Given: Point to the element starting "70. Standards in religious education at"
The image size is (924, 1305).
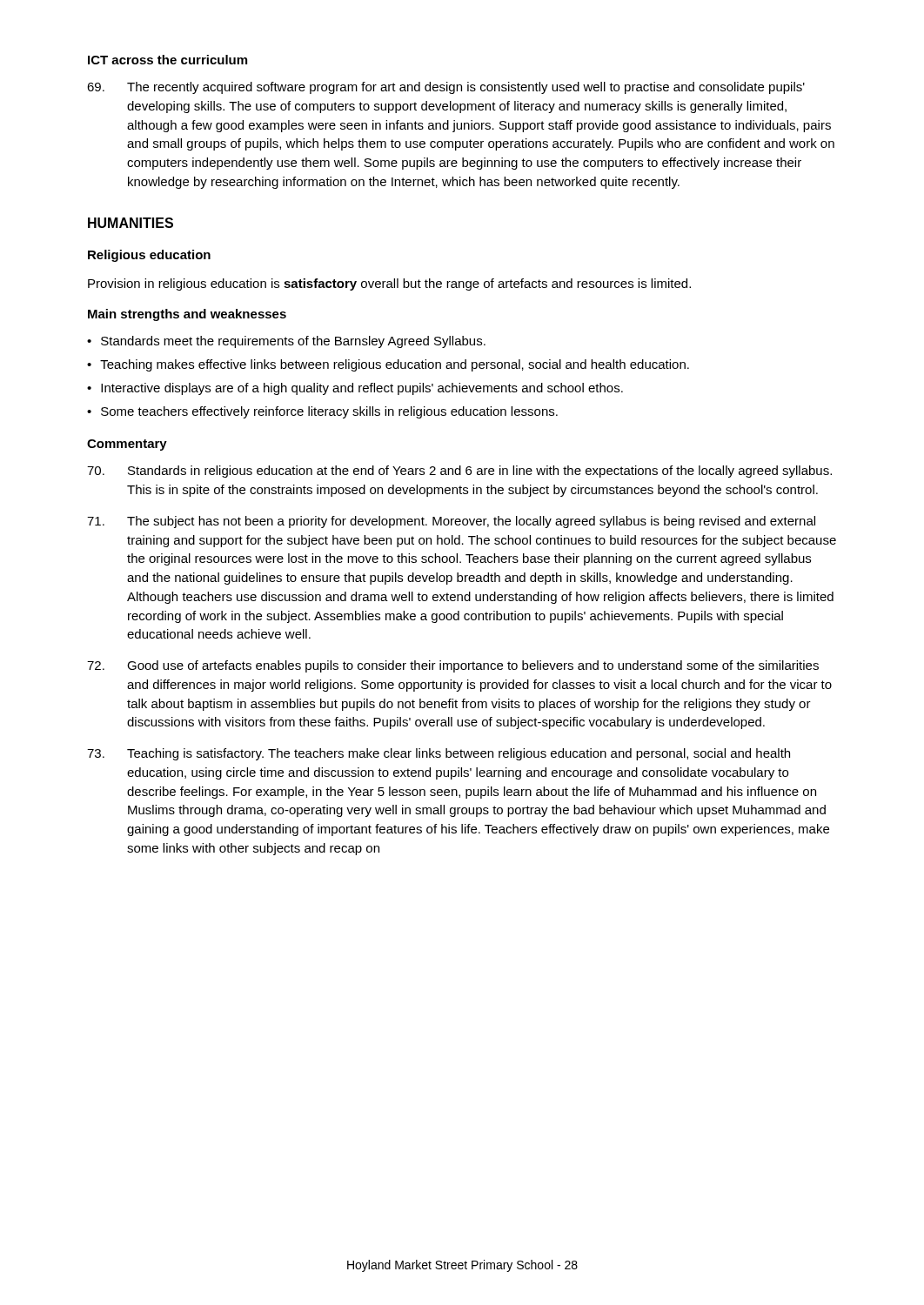Looking at the screenshot, I should coord(462,480).
